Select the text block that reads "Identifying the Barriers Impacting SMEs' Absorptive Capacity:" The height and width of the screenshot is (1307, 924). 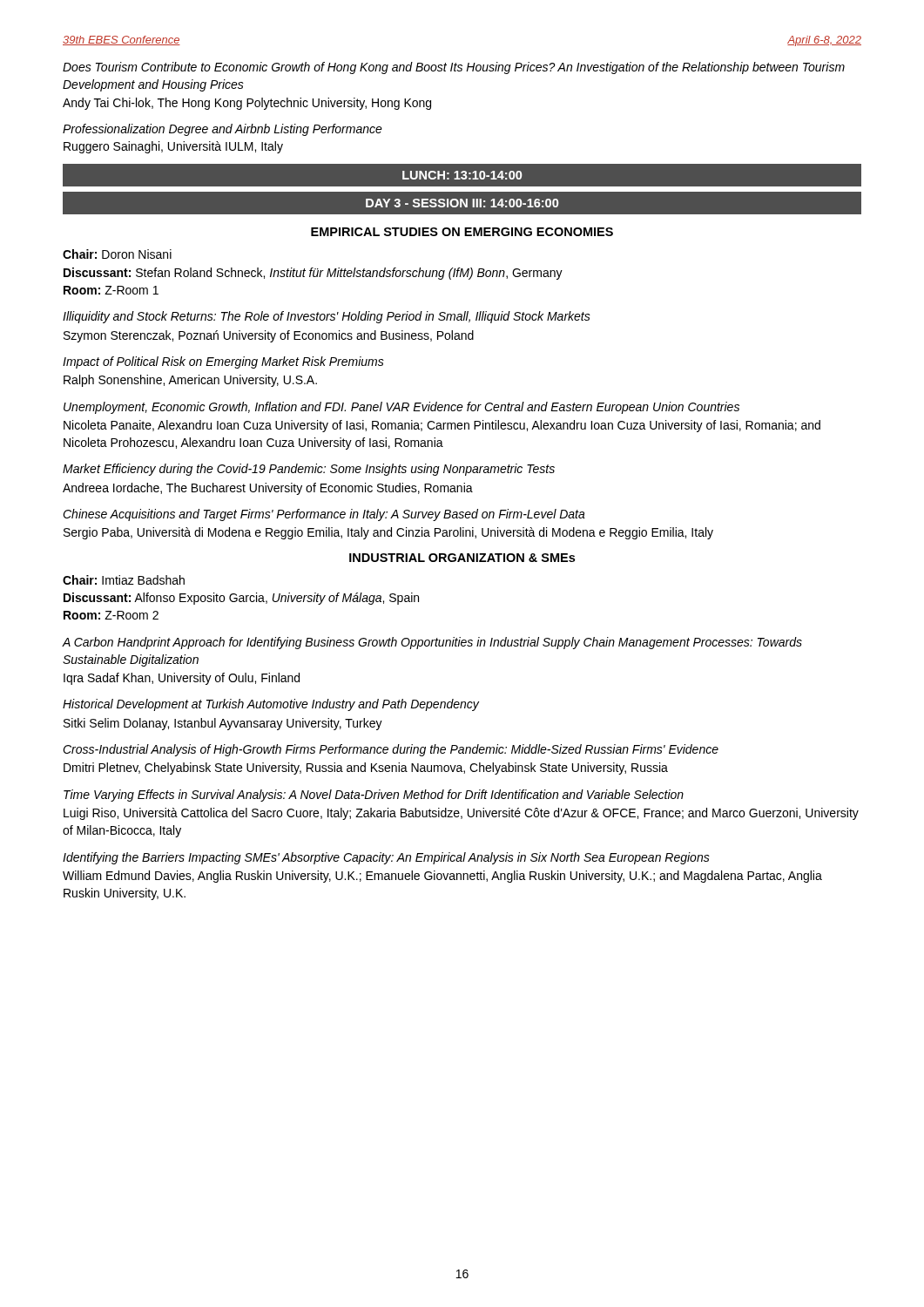462,875
